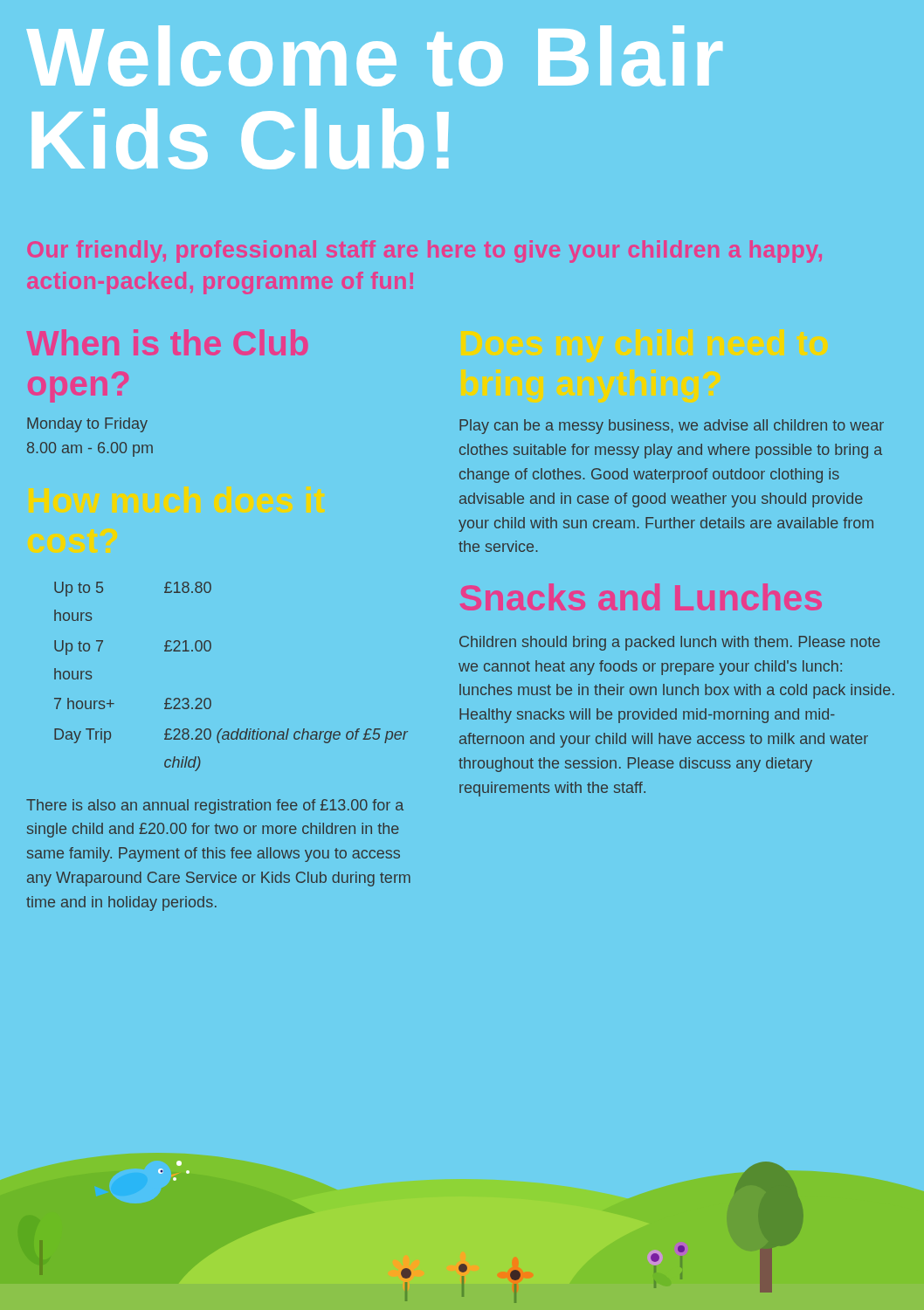
Task: Locate the title
Action: (376, 99)
